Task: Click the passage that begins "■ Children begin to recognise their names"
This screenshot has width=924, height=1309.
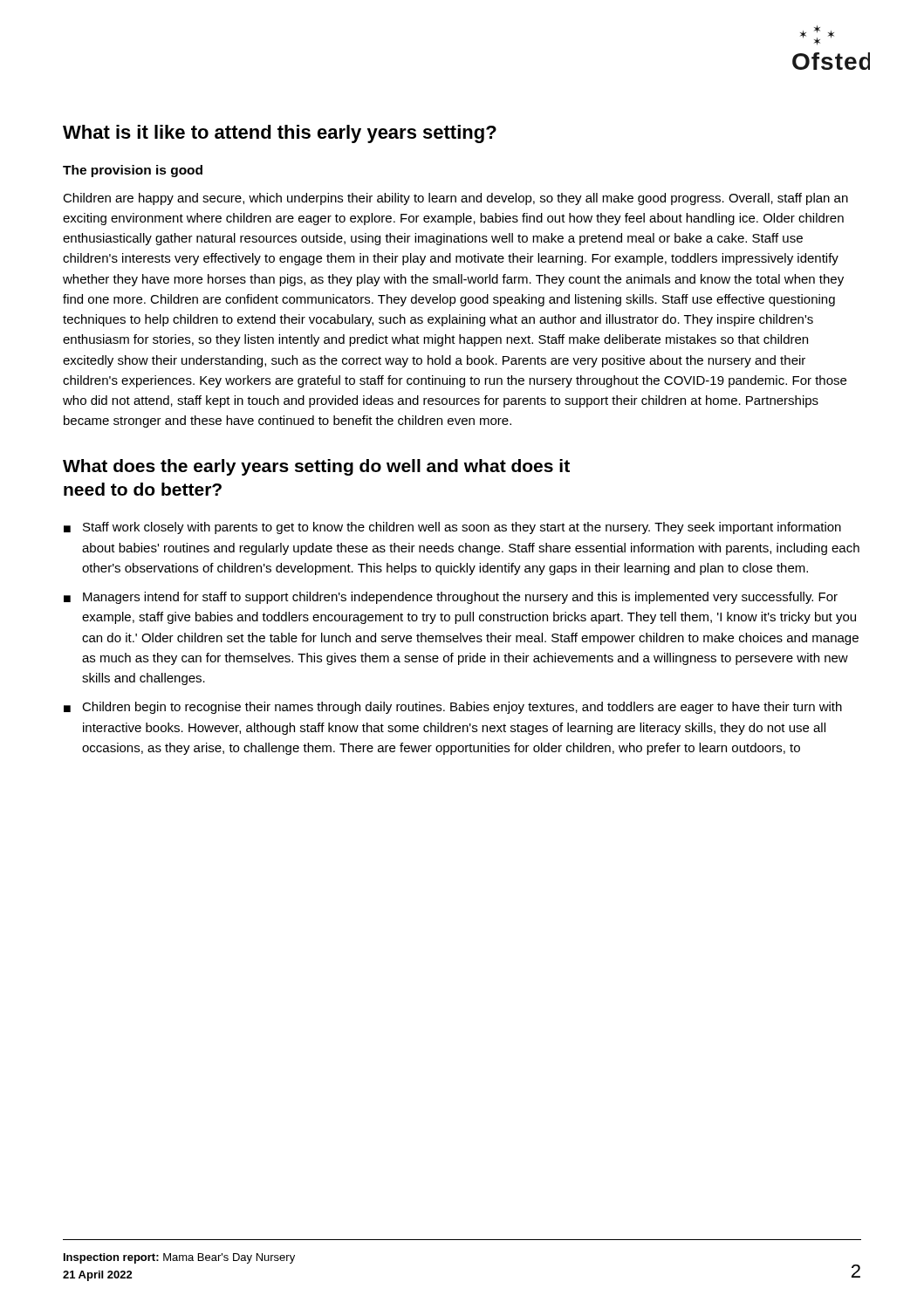Action: 462,727
